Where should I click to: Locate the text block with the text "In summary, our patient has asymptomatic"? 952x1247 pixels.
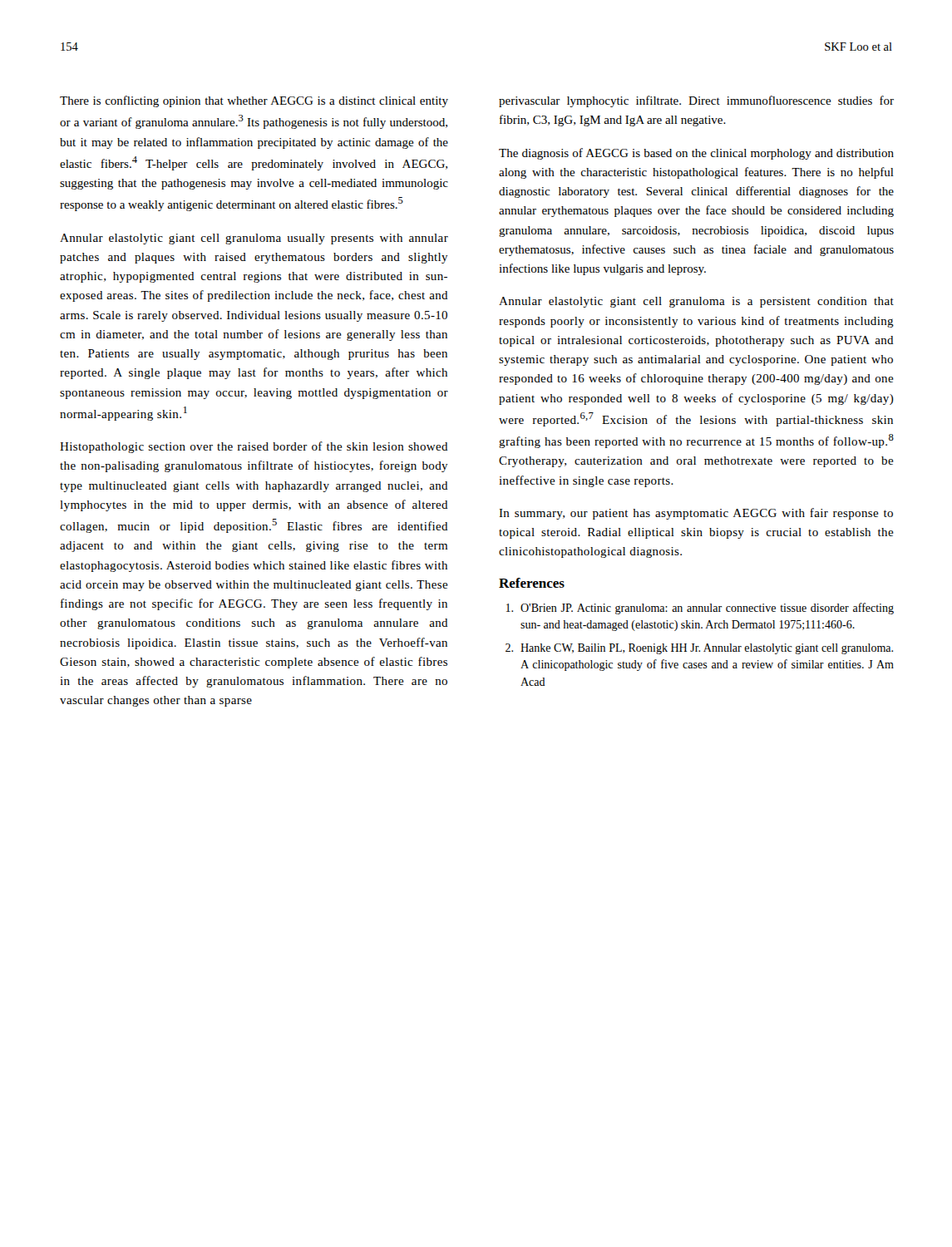click(696, 533)
